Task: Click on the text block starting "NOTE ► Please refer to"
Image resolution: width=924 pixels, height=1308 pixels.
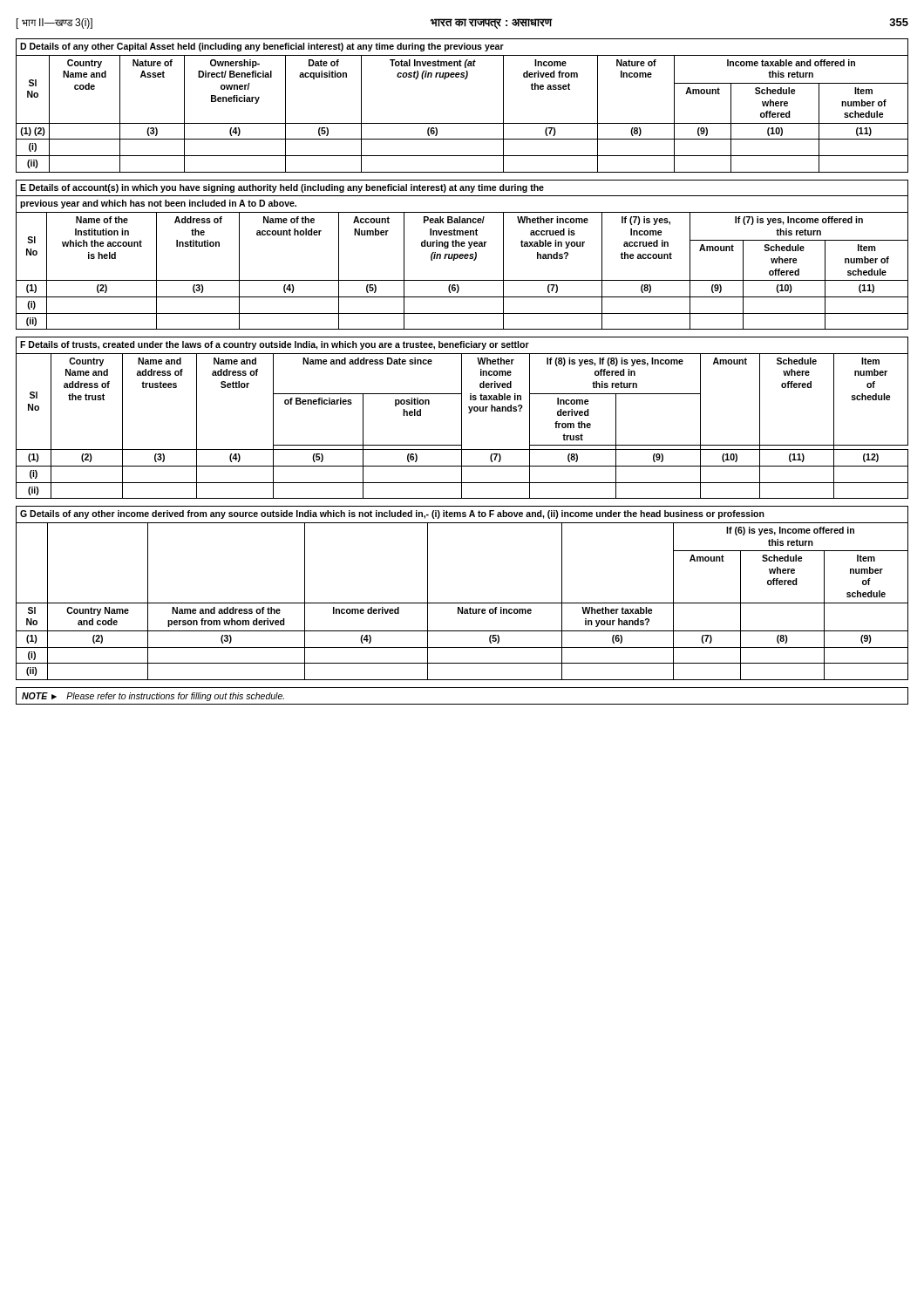Action: click(x=154, y=696)
